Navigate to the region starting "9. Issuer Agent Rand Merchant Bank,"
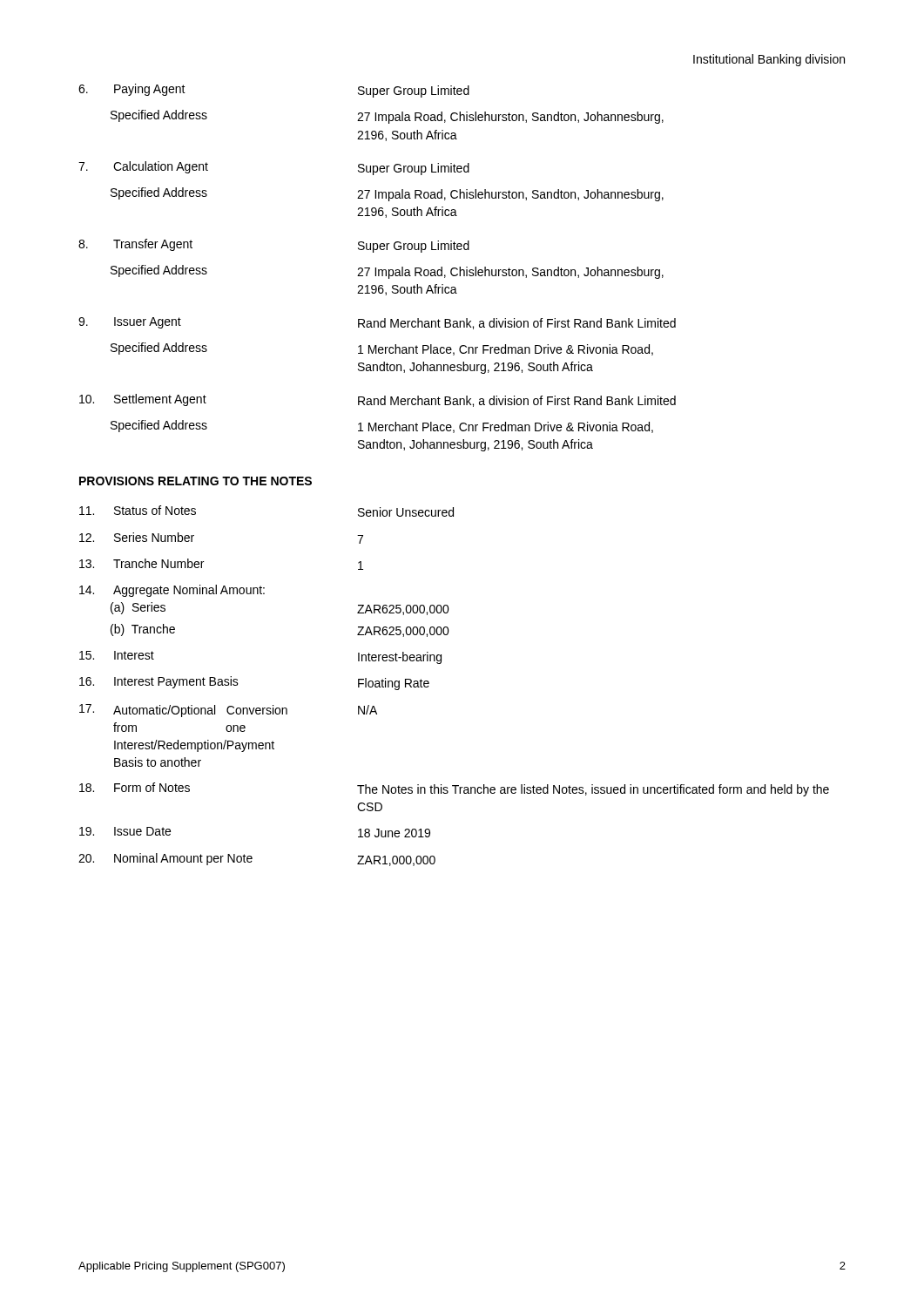Viewport: 924px width, 1307px height. 462,323
